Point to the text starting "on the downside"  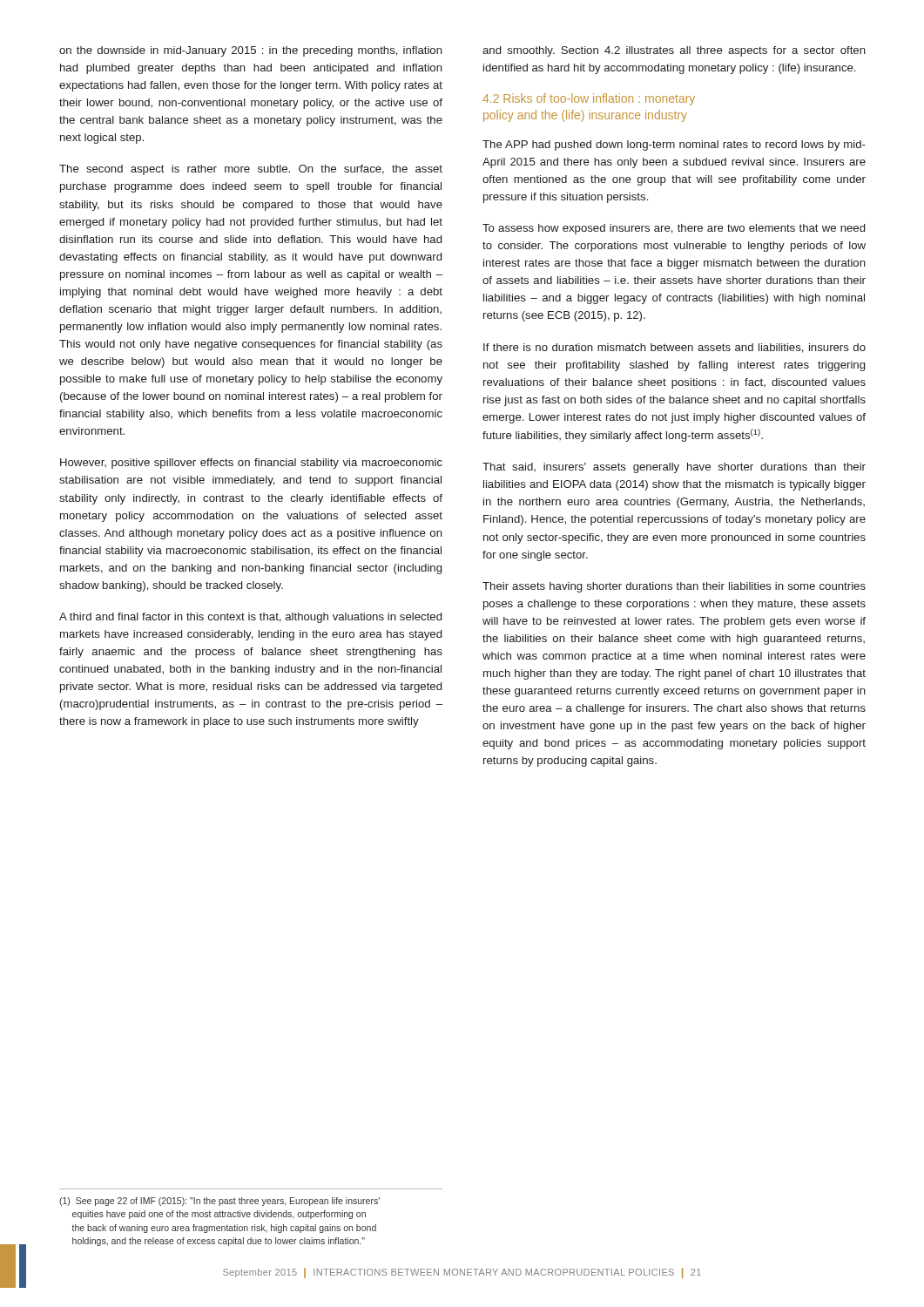(x=251, y=94)
